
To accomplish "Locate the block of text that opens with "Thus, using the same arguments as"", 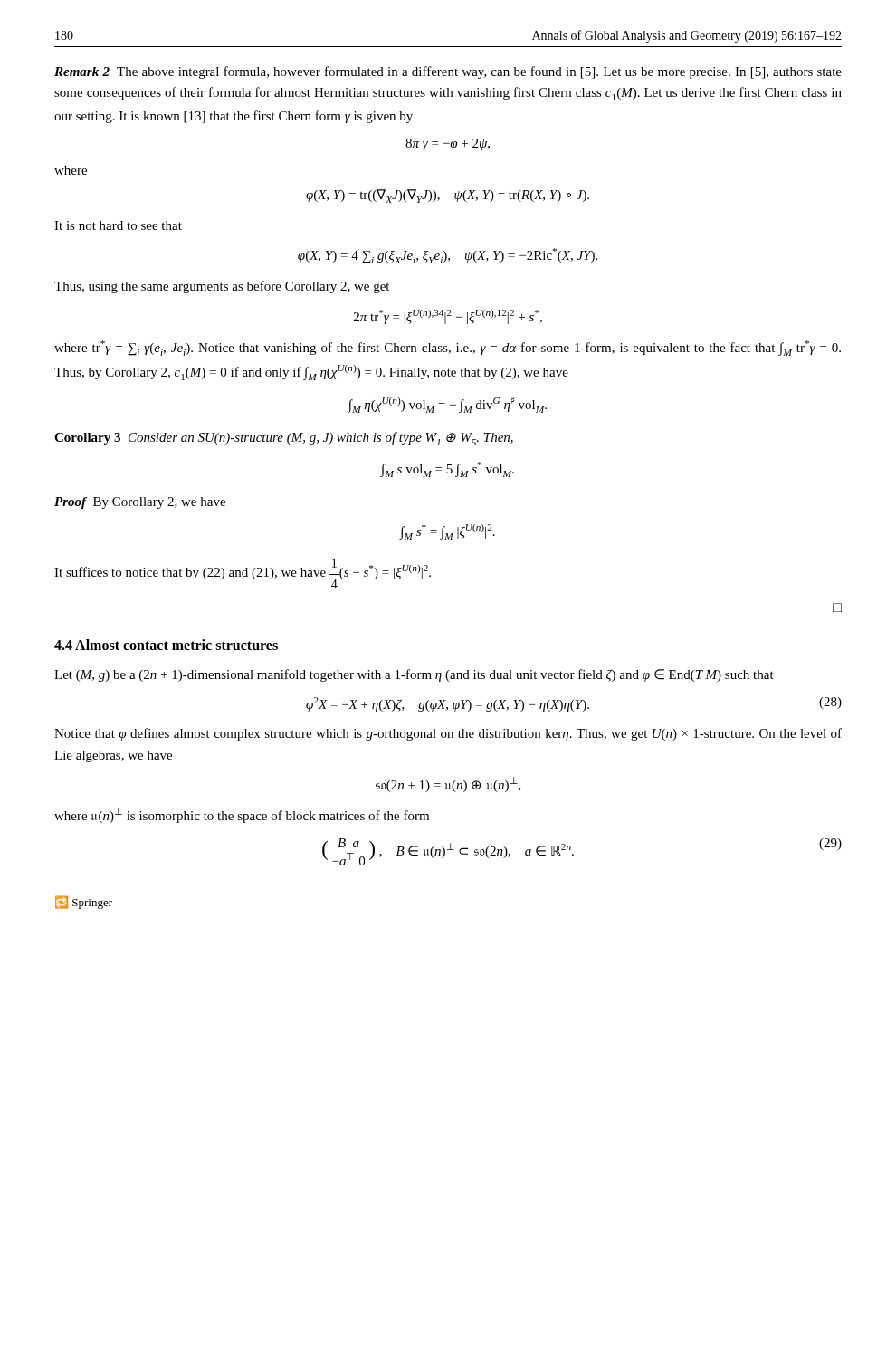I will pos(222,287).
